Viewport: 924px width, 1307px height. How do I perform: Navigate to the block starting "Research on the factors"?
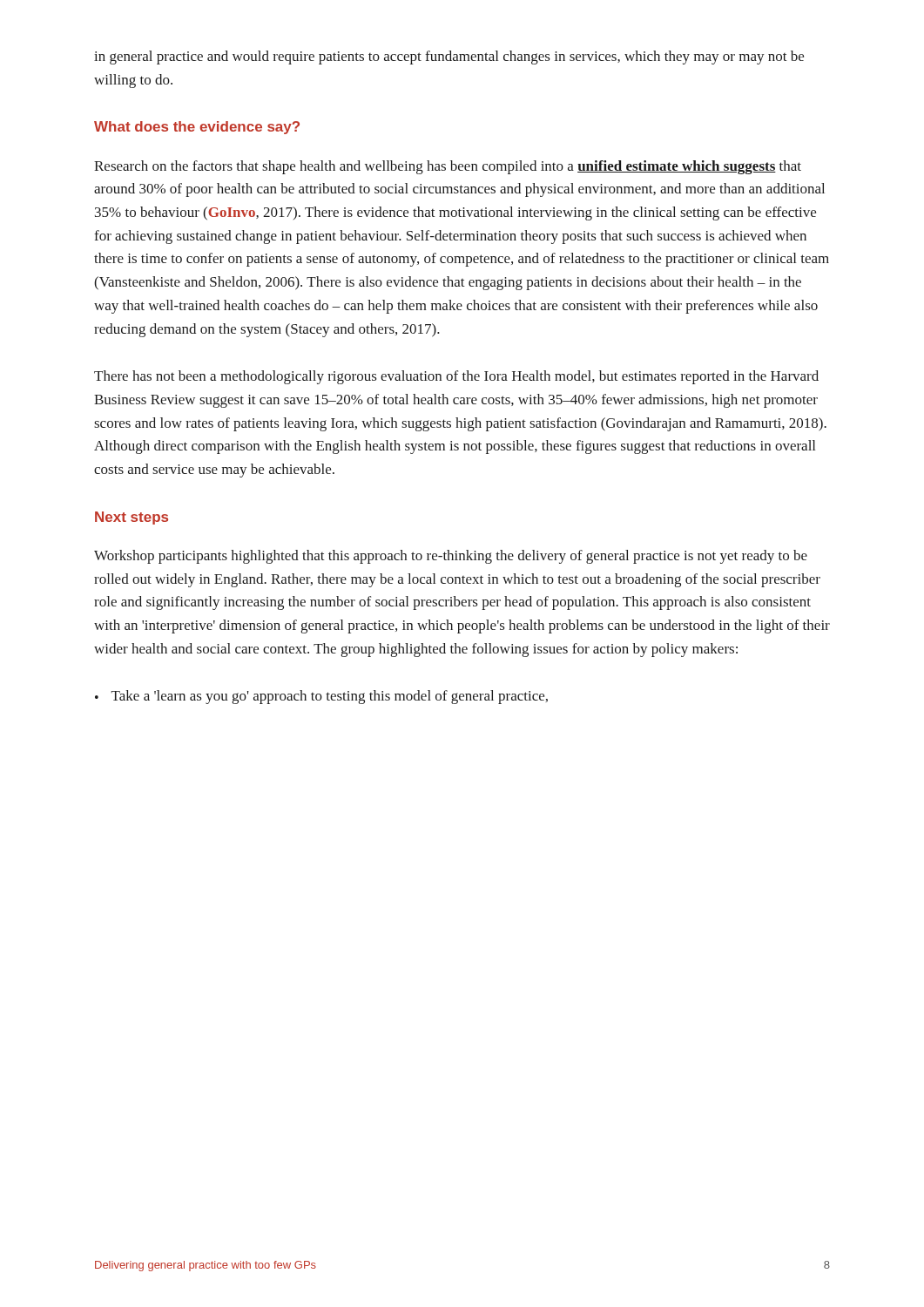(462, 247)
